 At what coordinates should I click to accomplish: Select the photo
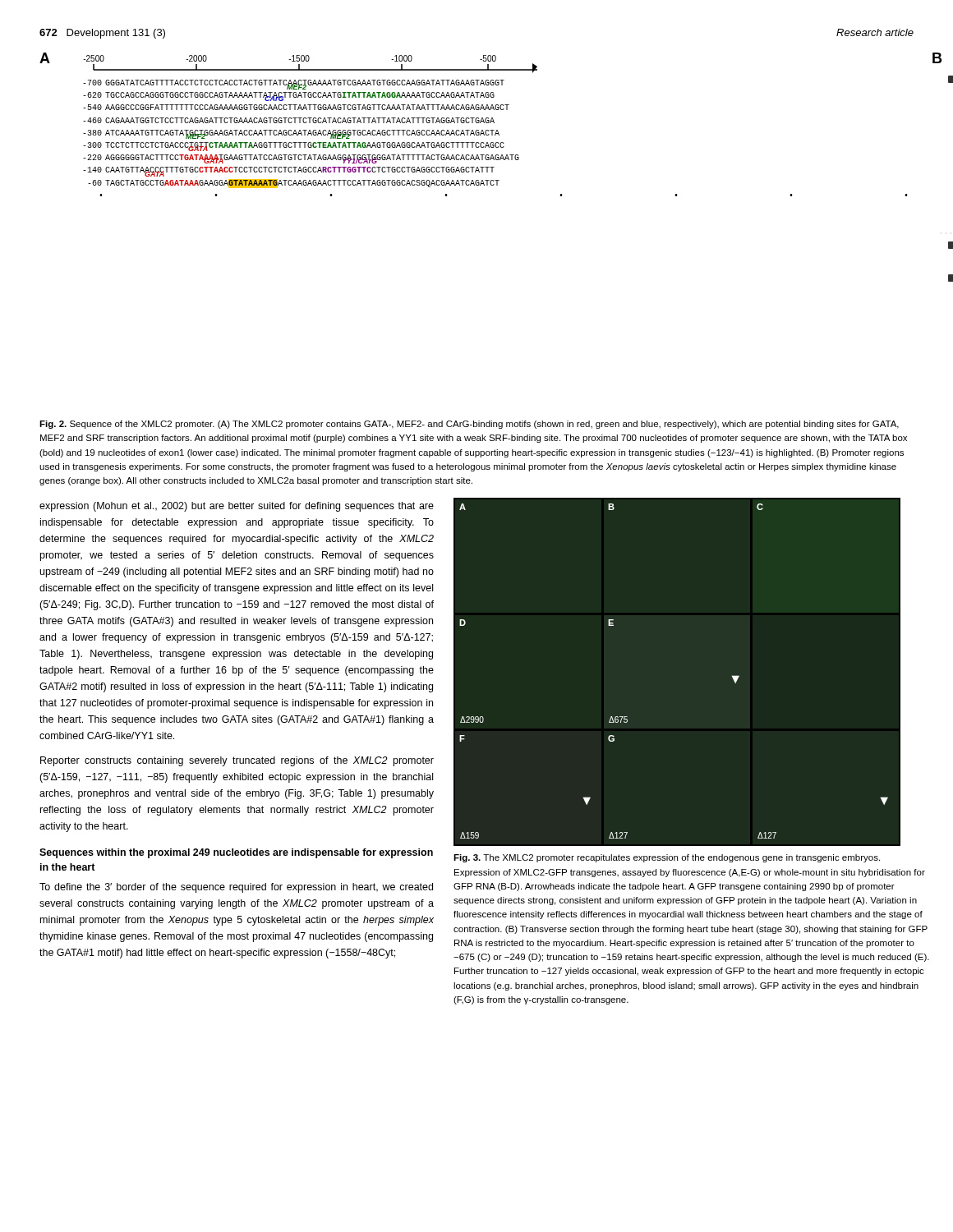[692, 672]
